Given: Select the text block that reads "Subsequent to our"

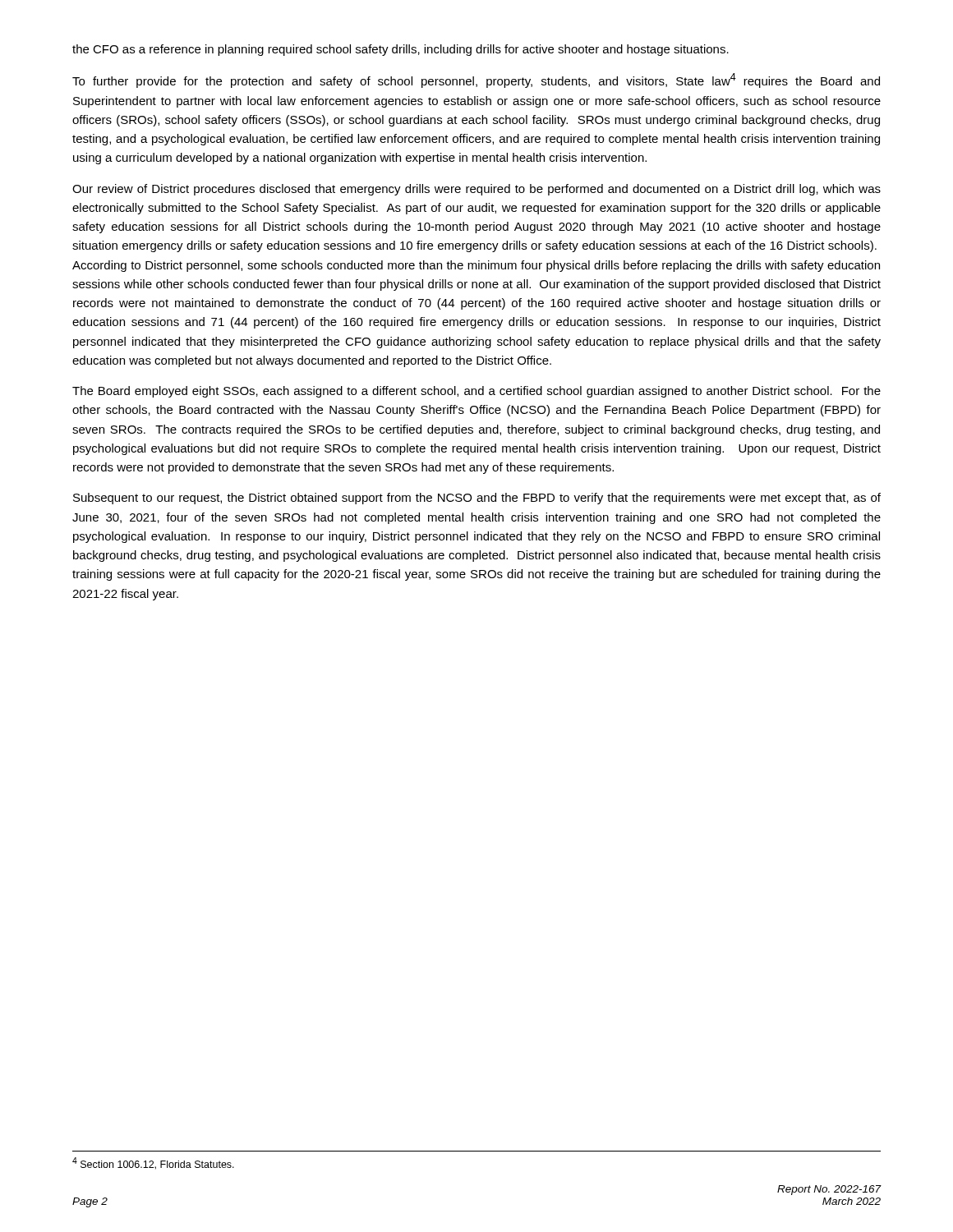Looking at the screenshot, I should (x=476, y=545).
